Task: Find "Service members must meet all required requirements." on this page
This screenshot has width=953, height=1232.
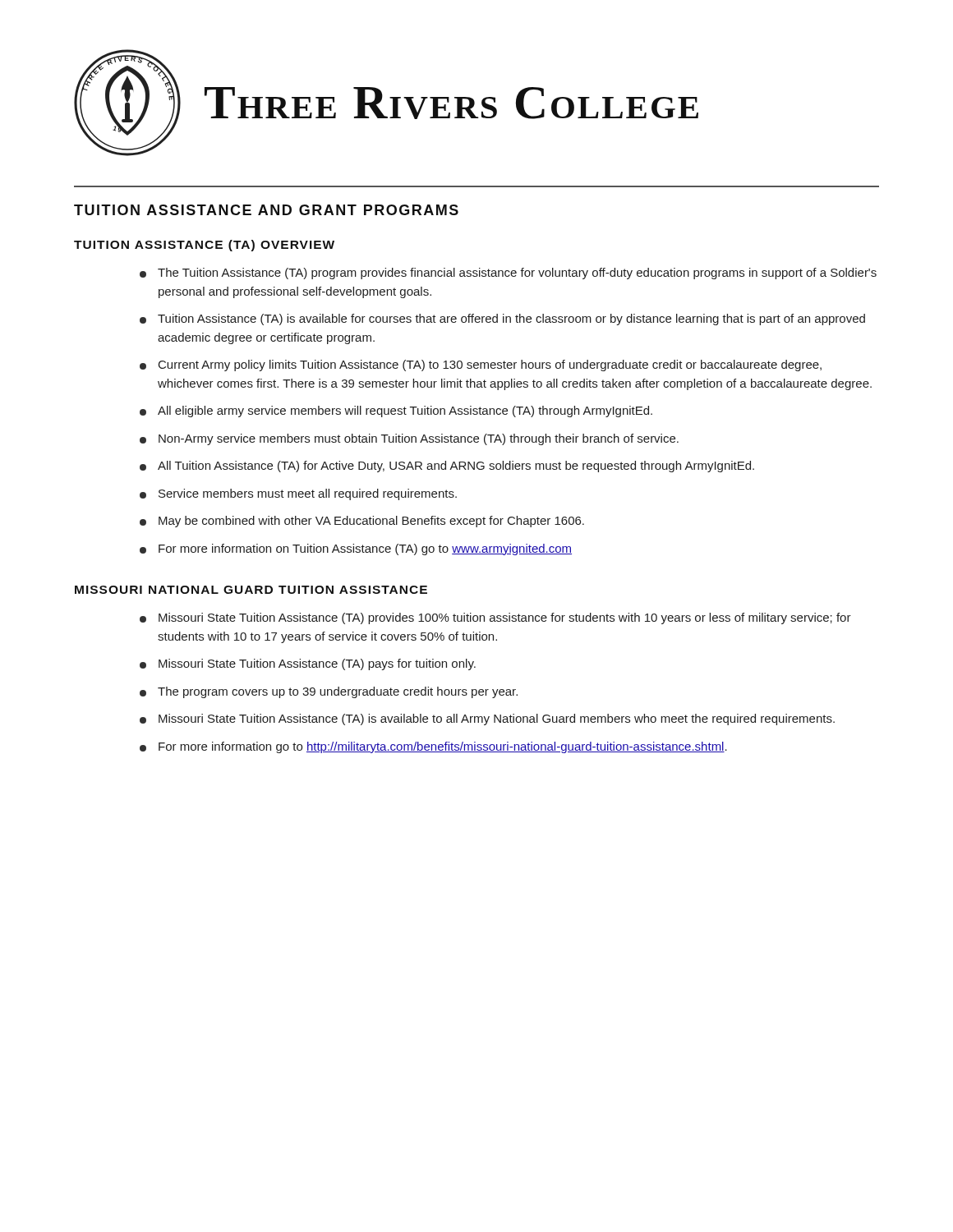Action: coord(308,493)
